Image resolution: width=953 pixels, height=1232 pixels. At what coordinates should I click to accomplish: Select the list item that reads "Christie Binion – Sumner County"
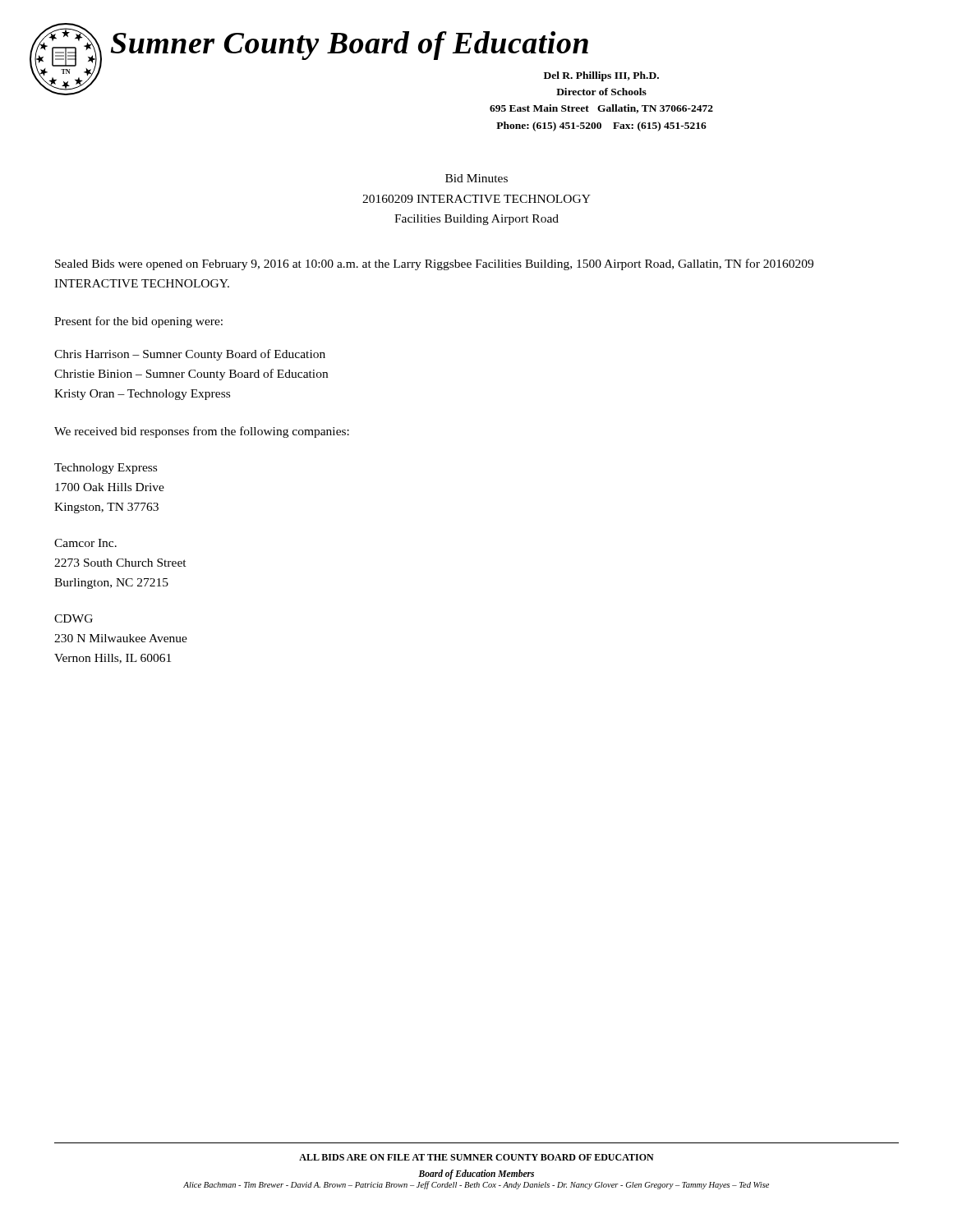tap(191, 373)
